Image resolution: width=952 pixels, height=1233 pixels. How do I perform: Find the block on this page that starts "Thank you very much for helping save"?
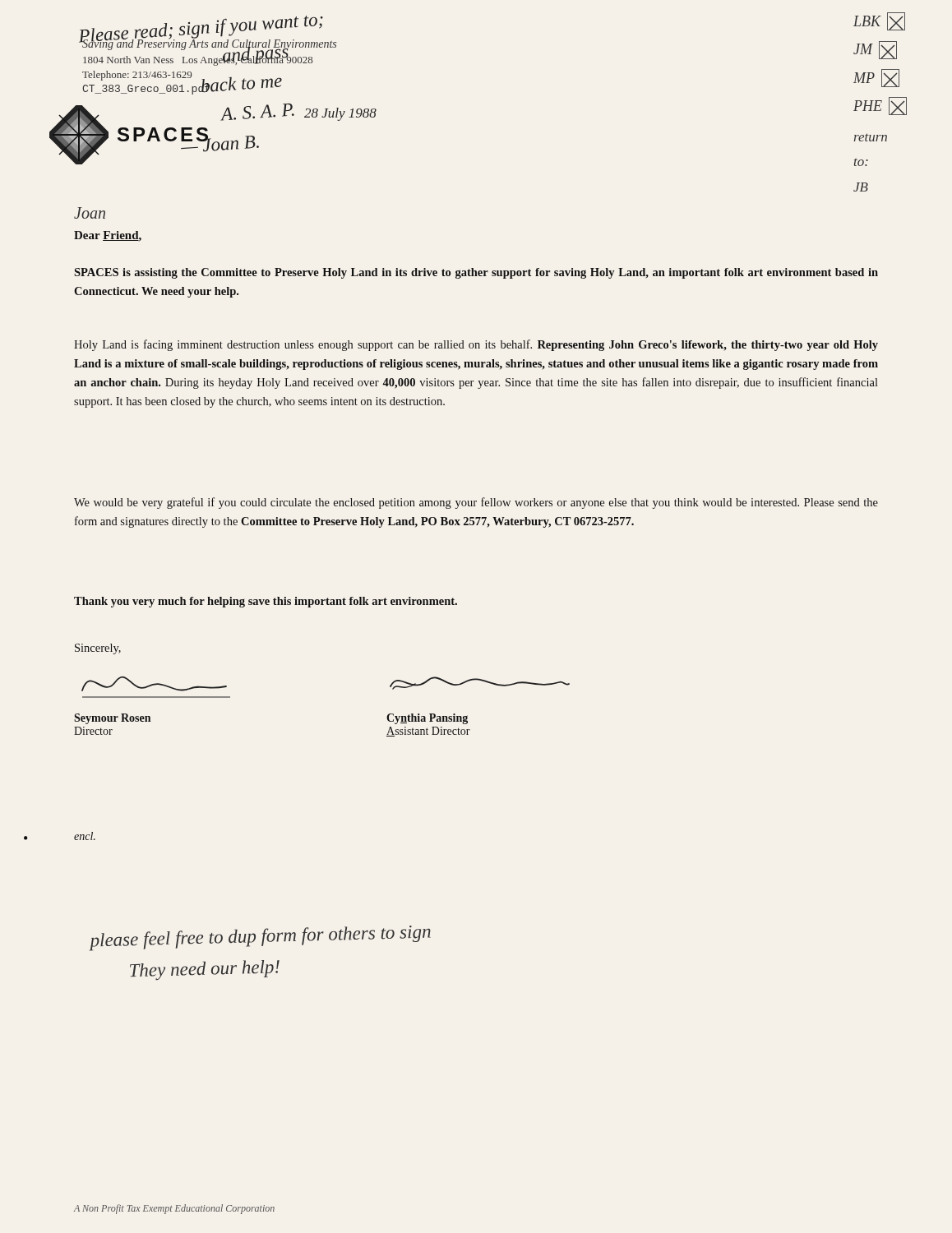[266, 601]
